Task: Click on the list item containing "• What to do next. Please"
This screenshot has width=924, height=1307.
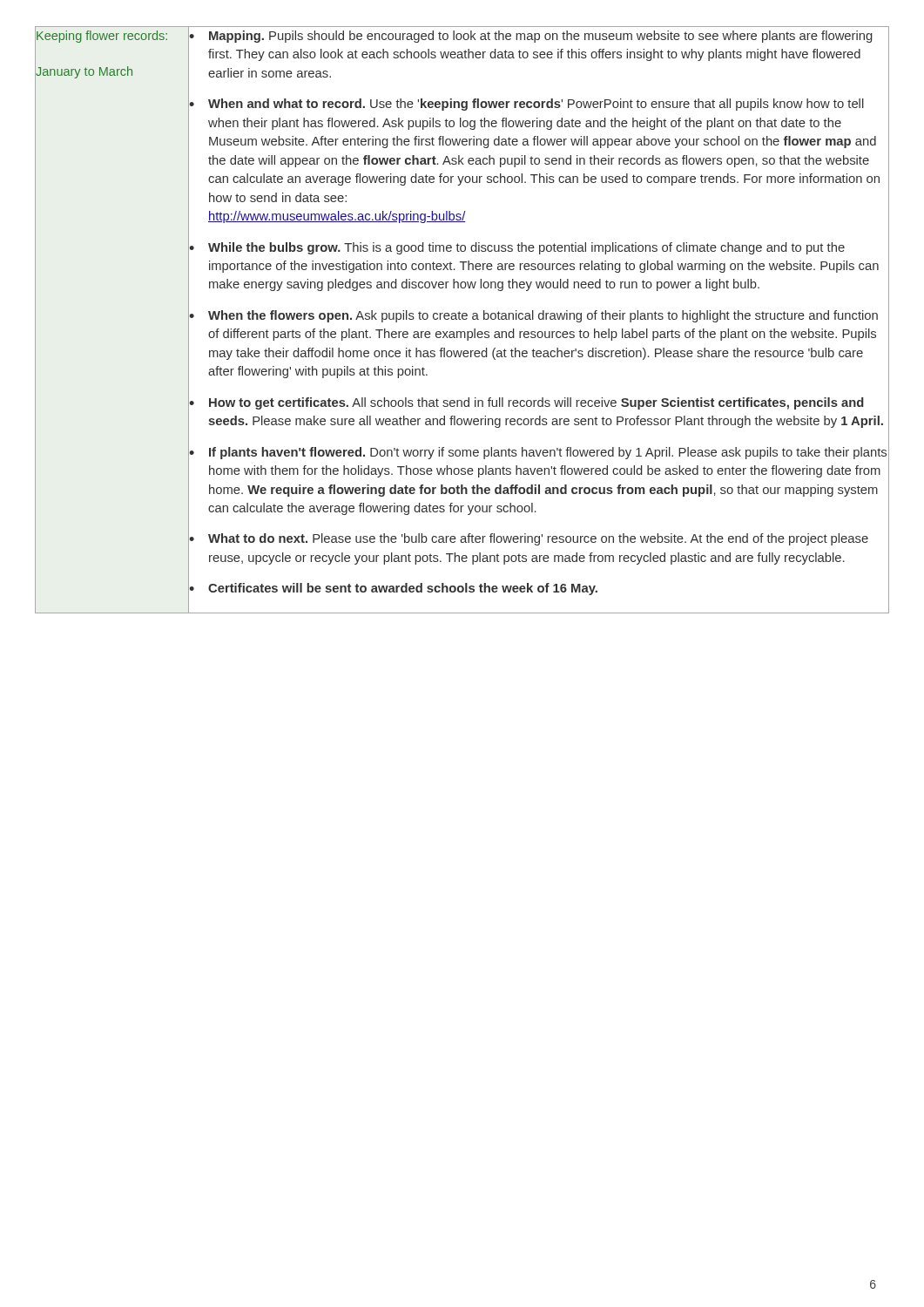Action: coord(539,549)
